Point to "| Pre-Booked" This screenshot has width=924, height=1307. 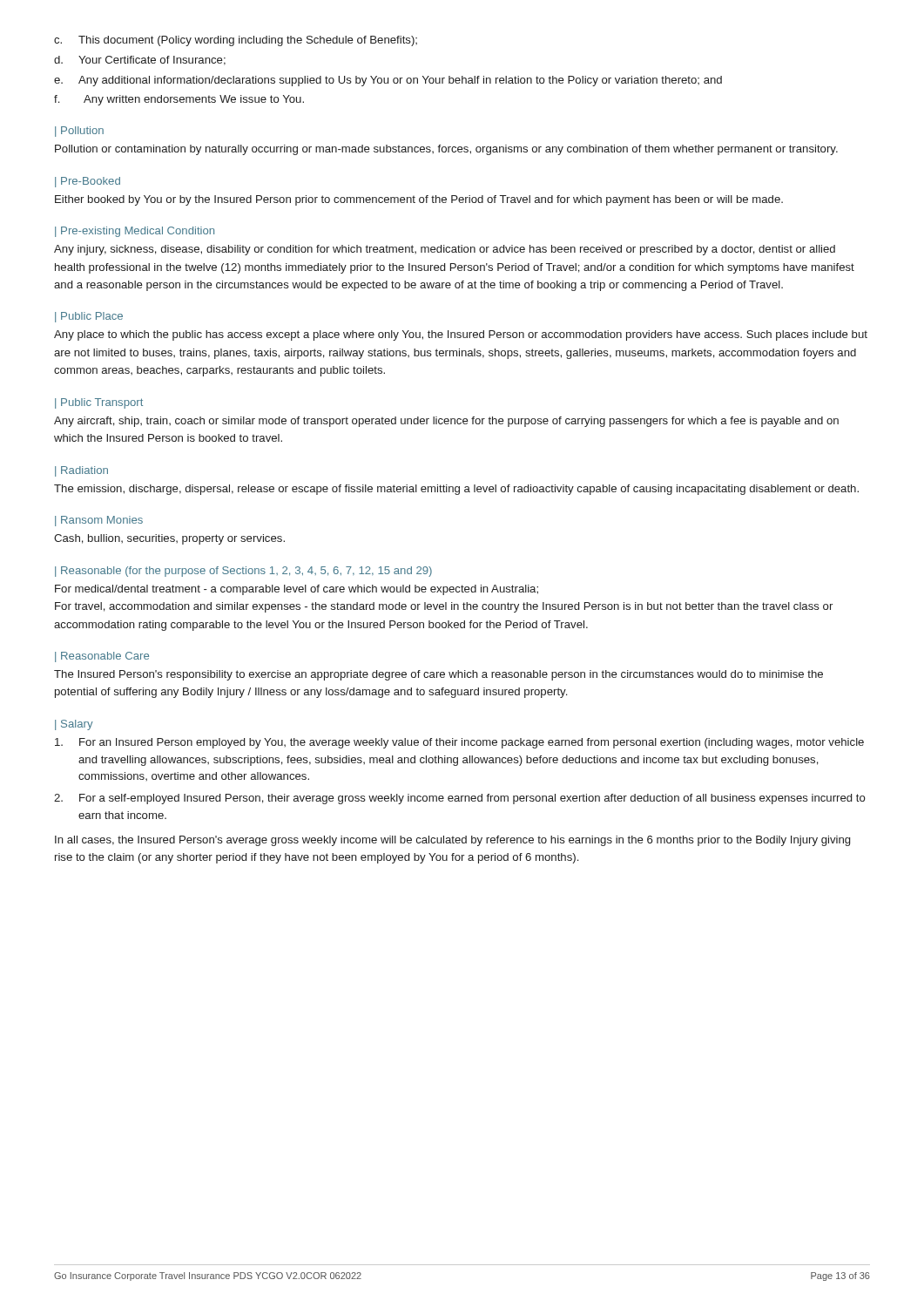pos(87,180)
